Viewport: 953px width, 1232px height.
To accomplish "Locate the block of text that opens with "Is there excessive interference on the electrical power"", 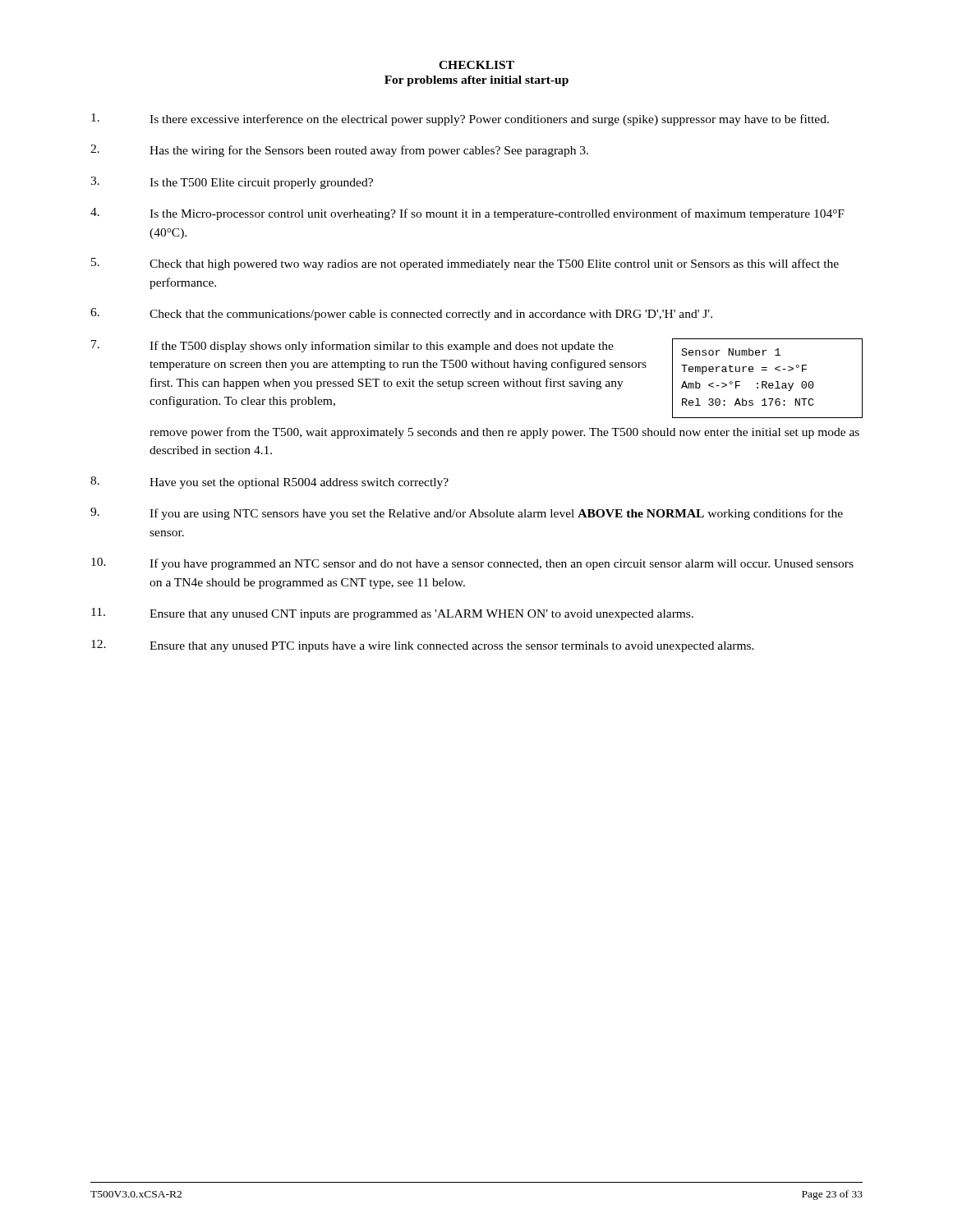I will [x=476, y=119].
